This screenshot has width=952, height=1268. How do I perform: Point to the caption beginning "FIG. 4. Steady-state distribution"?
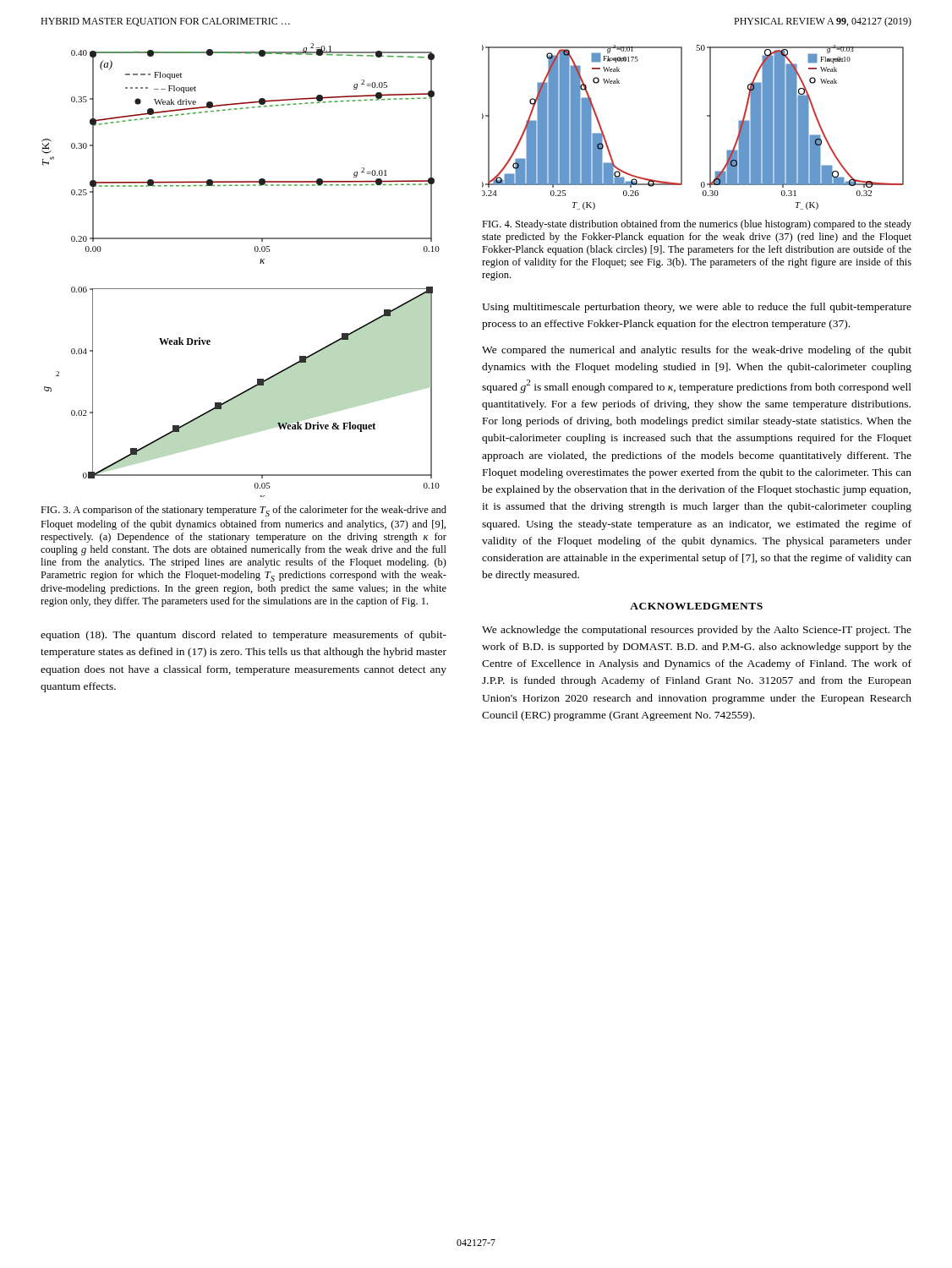(697, 249)
